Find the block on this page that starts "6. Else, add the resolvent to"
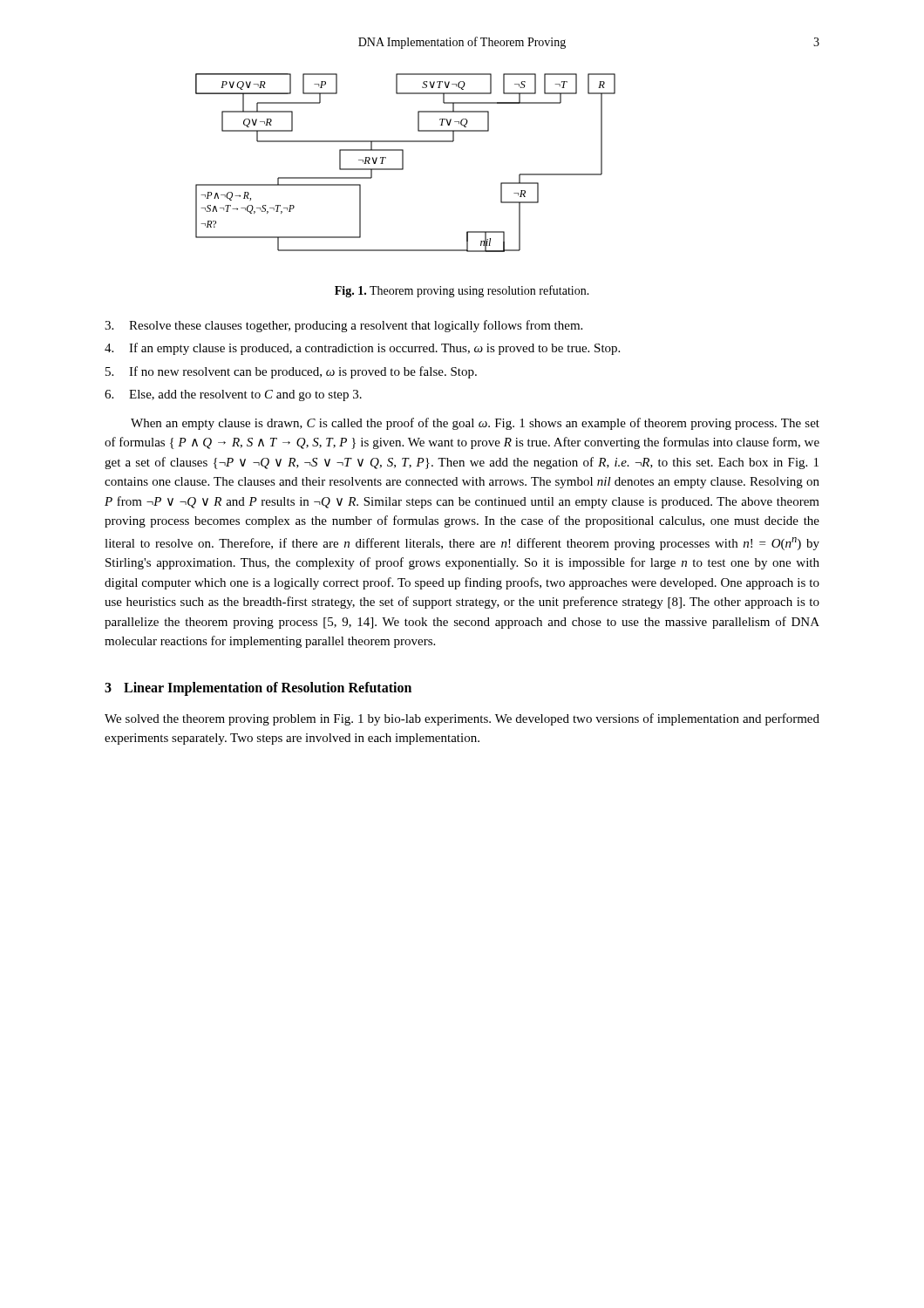 pyautogui.click(x=233, y=395)
